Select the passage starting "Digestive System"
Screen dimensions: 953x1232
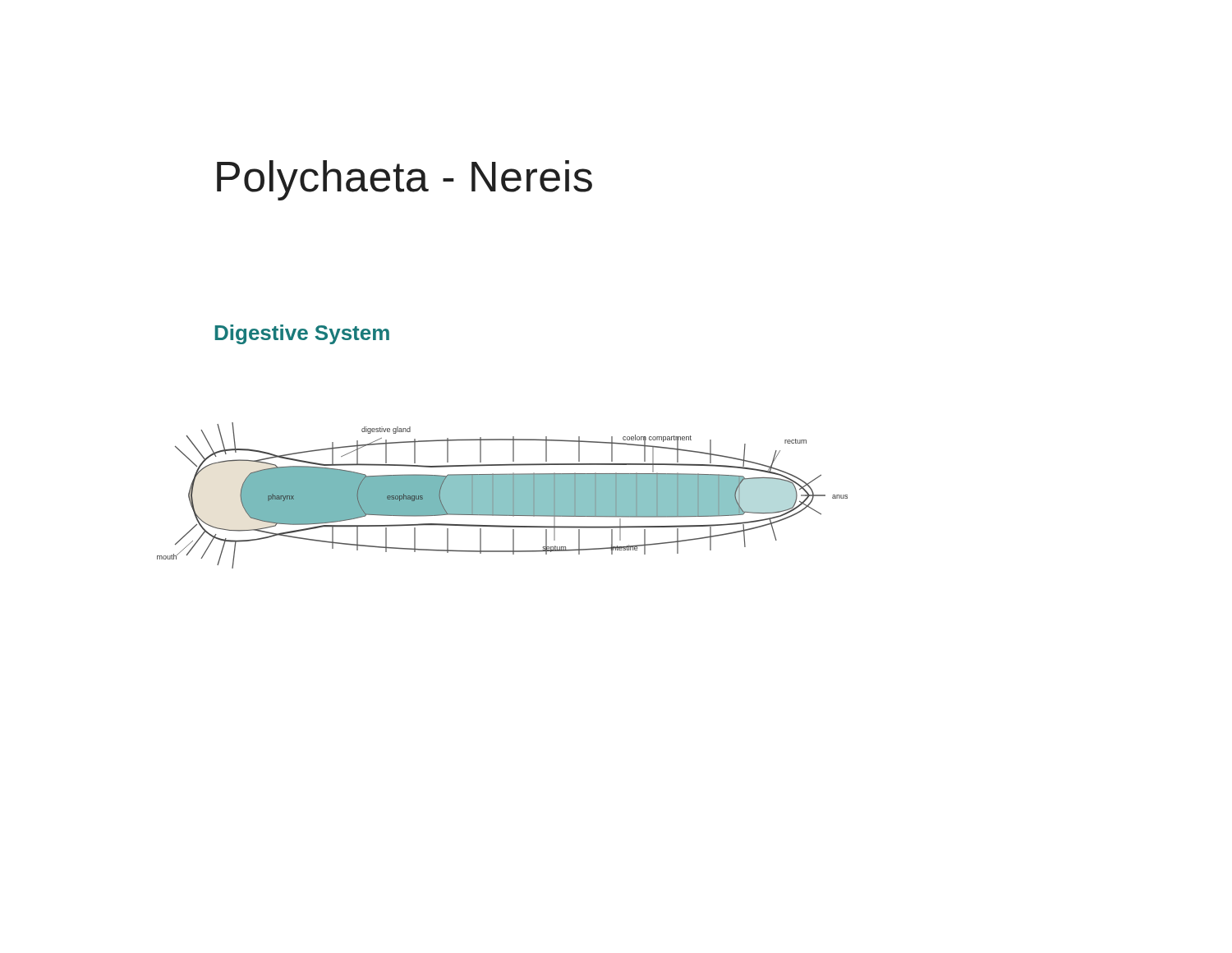point(302,333)
